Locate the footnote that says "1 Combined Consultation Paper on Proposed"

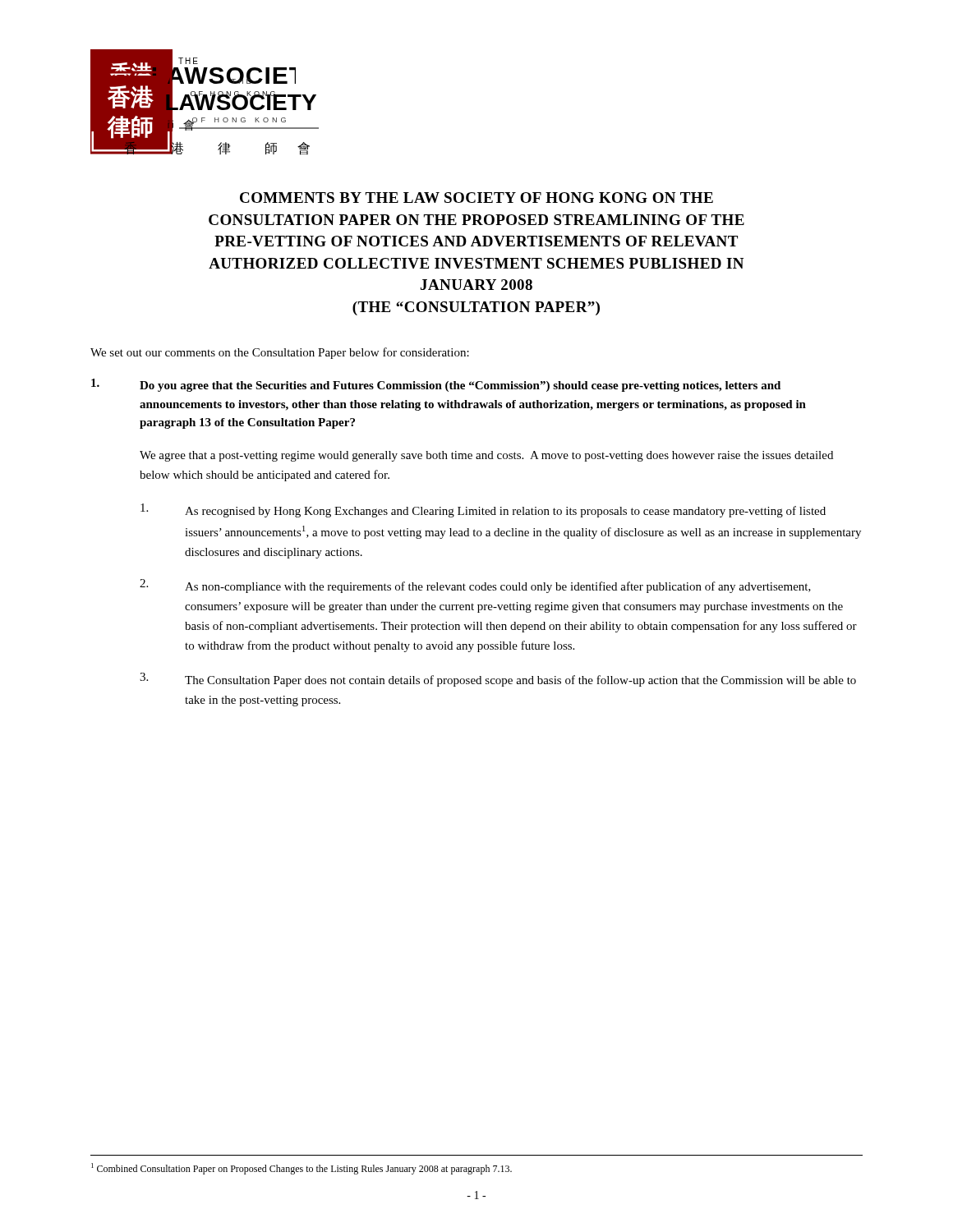(301, 1168)
